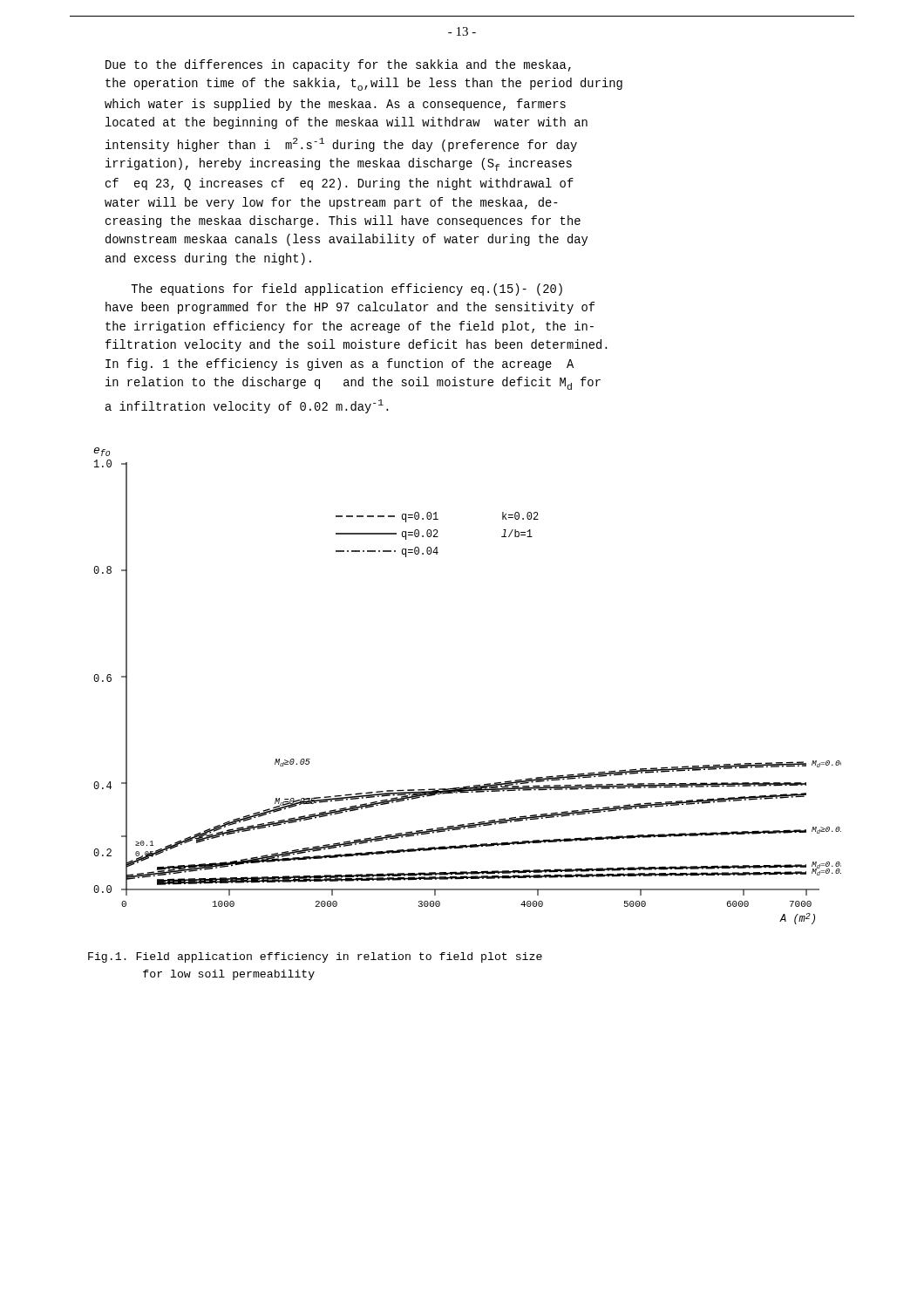Locate the caption with the text "Fig.1. Field application"
924x1308 pixels.
tap(315, 966)
